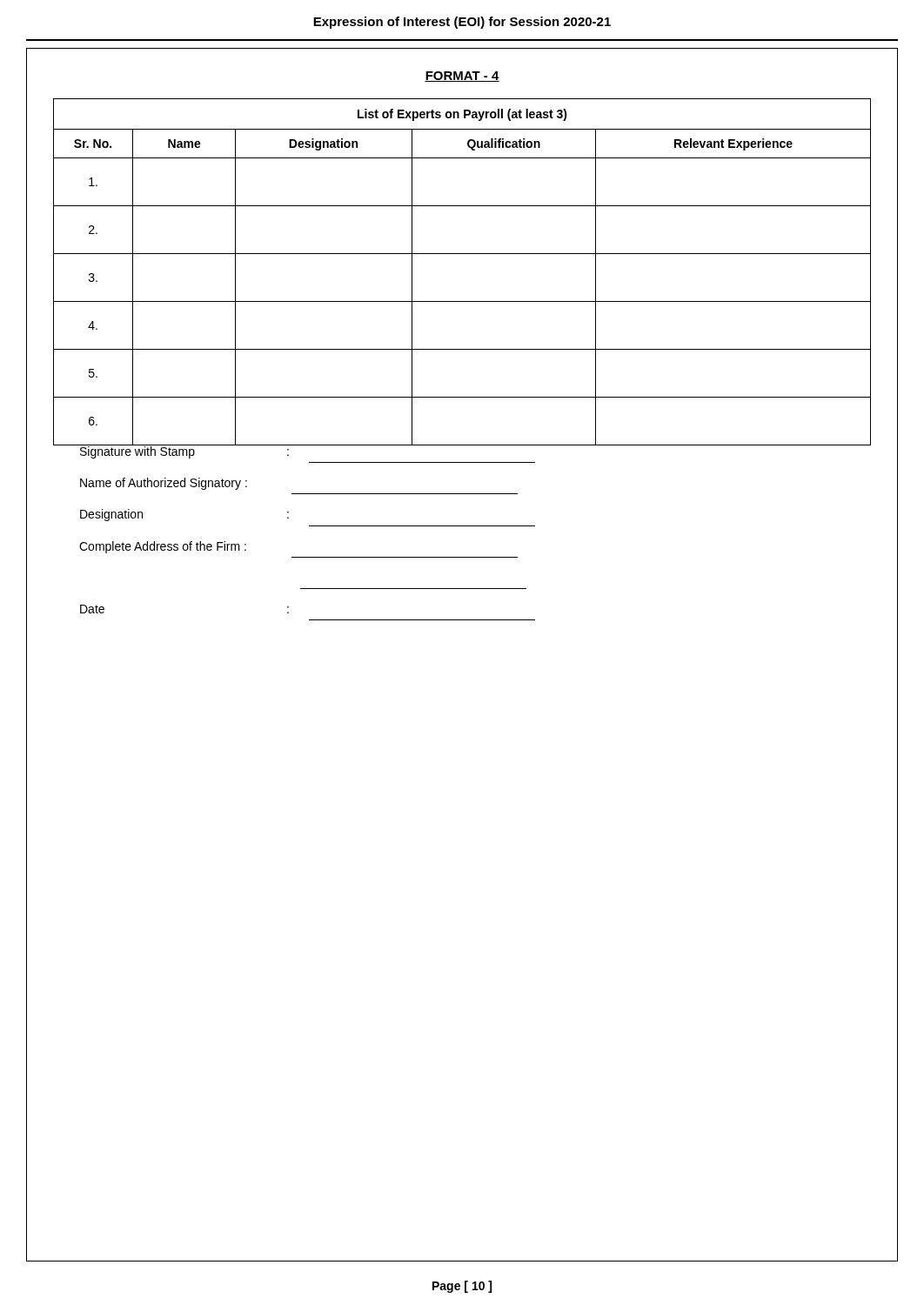Click on the title that reads "FORMAT - 4"

pyautogui.click(x=462, y=75)
